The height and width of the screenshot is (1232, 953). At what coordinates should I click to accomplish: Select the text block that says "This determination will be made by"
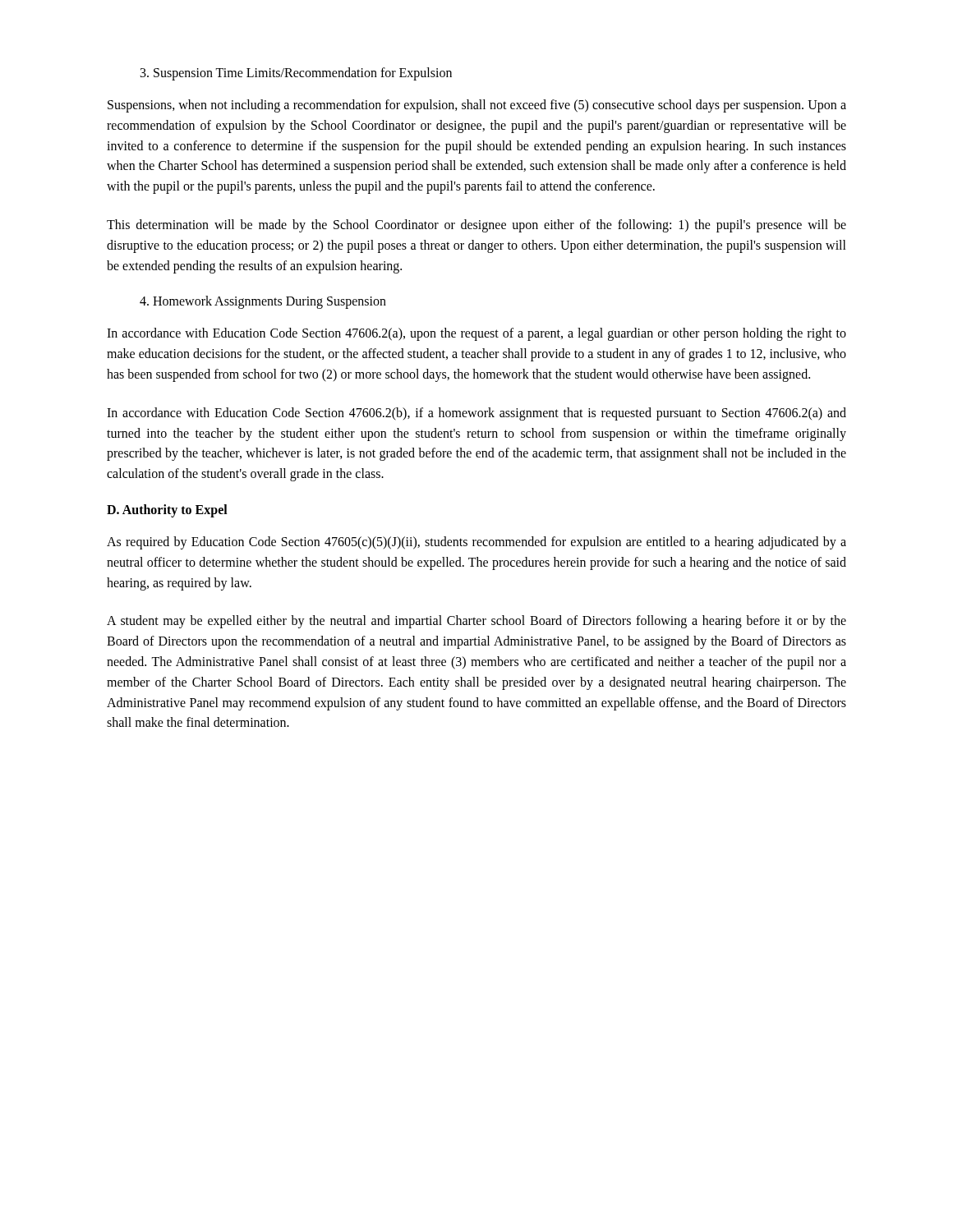pyautogui.click(x=476, y=245)
